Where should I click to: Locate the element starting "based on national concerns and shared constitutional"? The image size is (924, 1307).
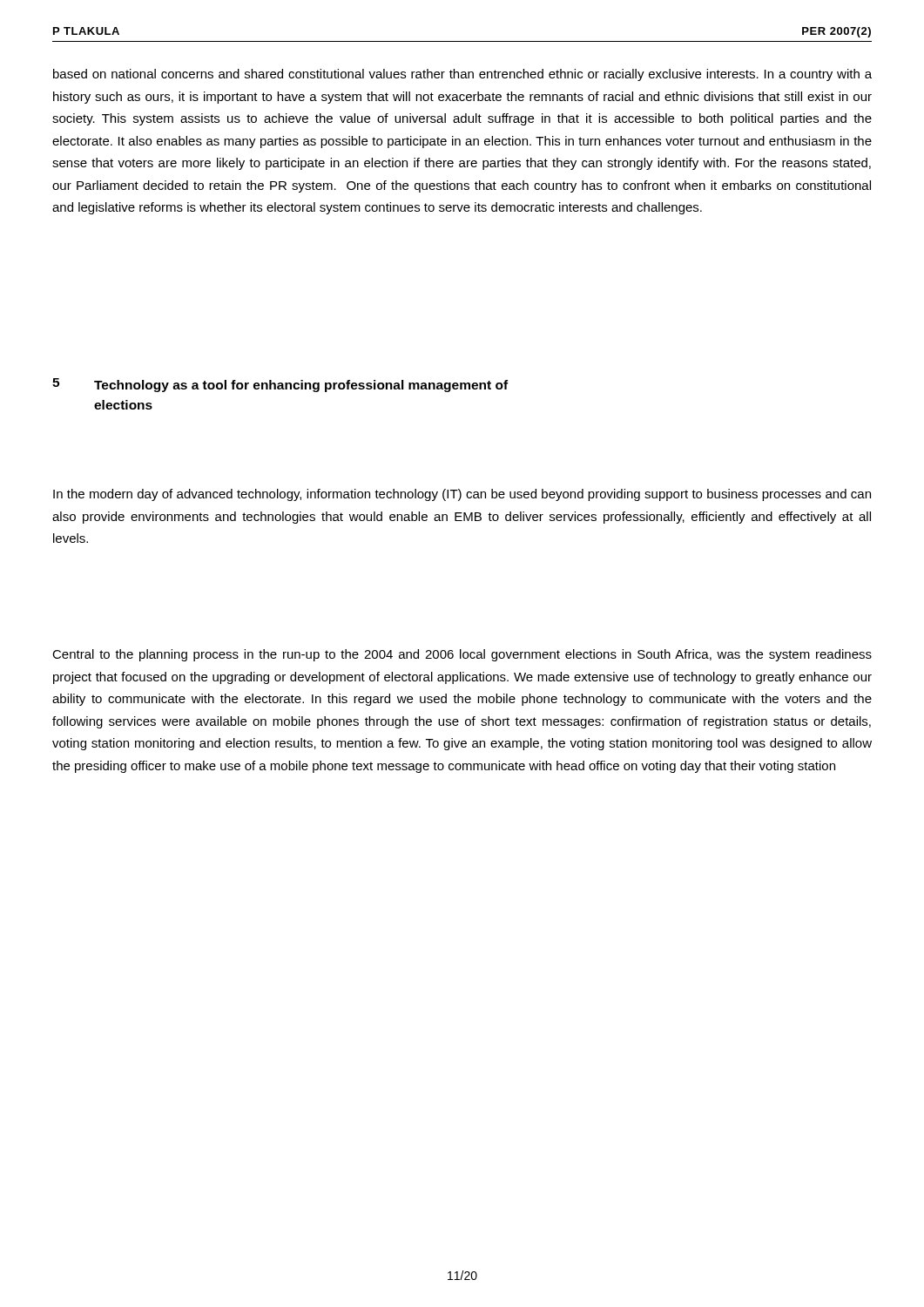(x=462, y=140)
